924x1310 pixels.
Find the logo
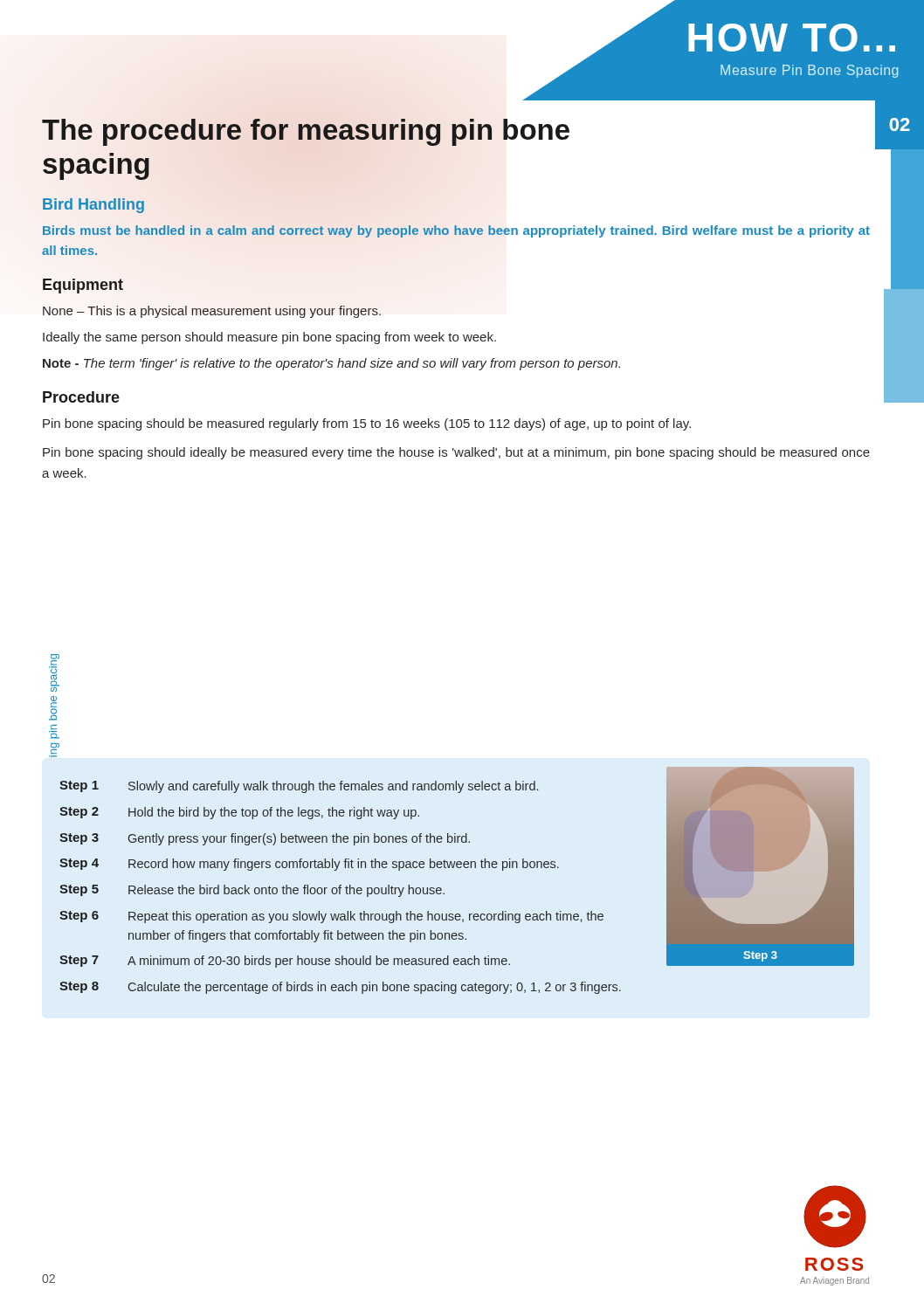point(835,1234)
